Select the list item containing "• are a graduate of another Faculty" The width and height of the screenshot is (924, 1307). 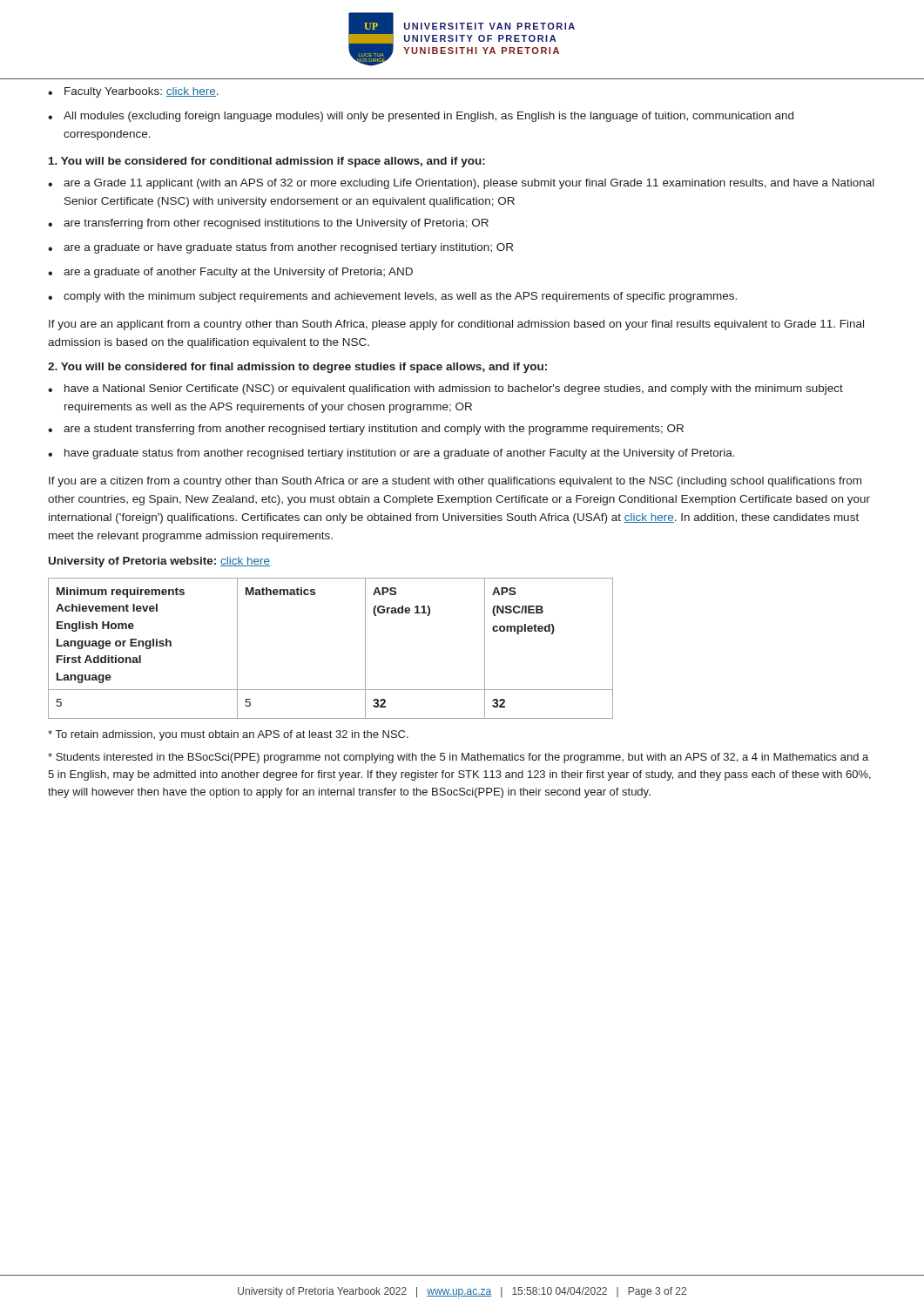[x=230, y=273]
